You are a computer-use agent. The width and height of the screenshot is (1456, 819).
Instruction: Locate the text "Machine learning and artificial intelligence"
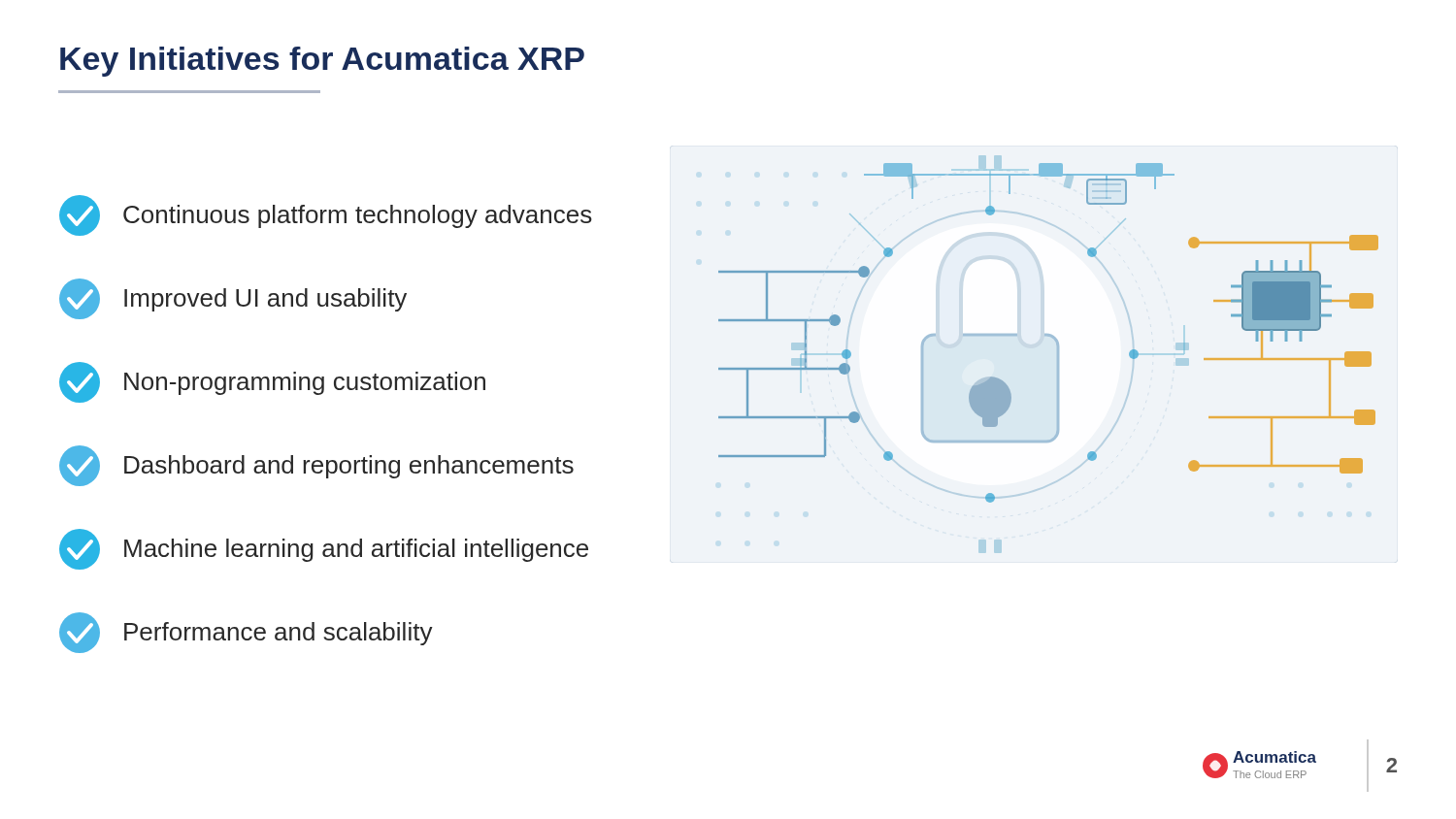point(324,549)
